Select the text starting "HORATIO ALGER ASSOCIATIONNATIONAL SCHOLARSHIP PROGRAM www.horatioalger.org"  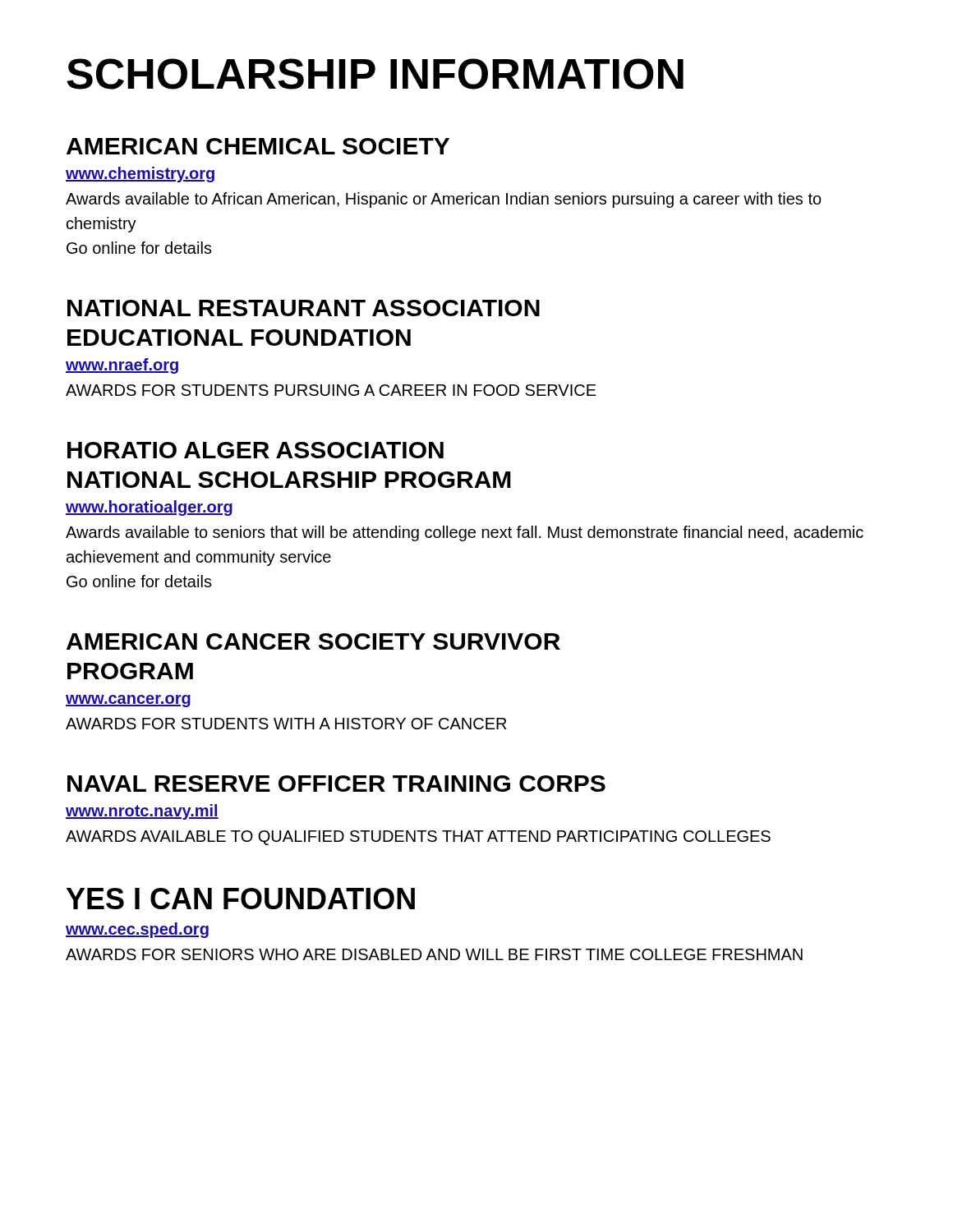pos(256,450)
